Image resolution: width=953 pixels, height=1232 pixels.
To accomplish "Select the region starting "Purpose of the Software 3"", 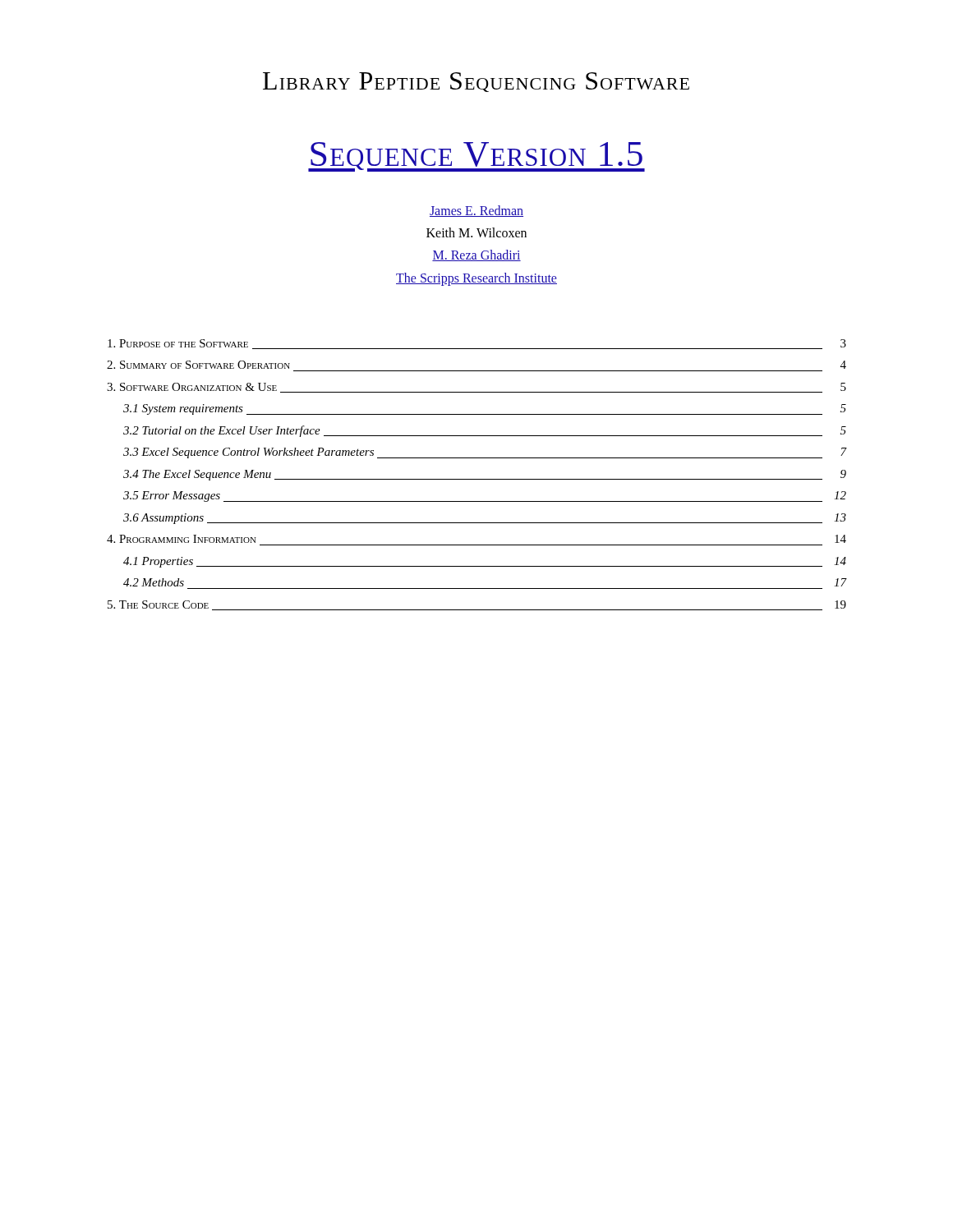I will pyautogui.click(x=476, y=343).
